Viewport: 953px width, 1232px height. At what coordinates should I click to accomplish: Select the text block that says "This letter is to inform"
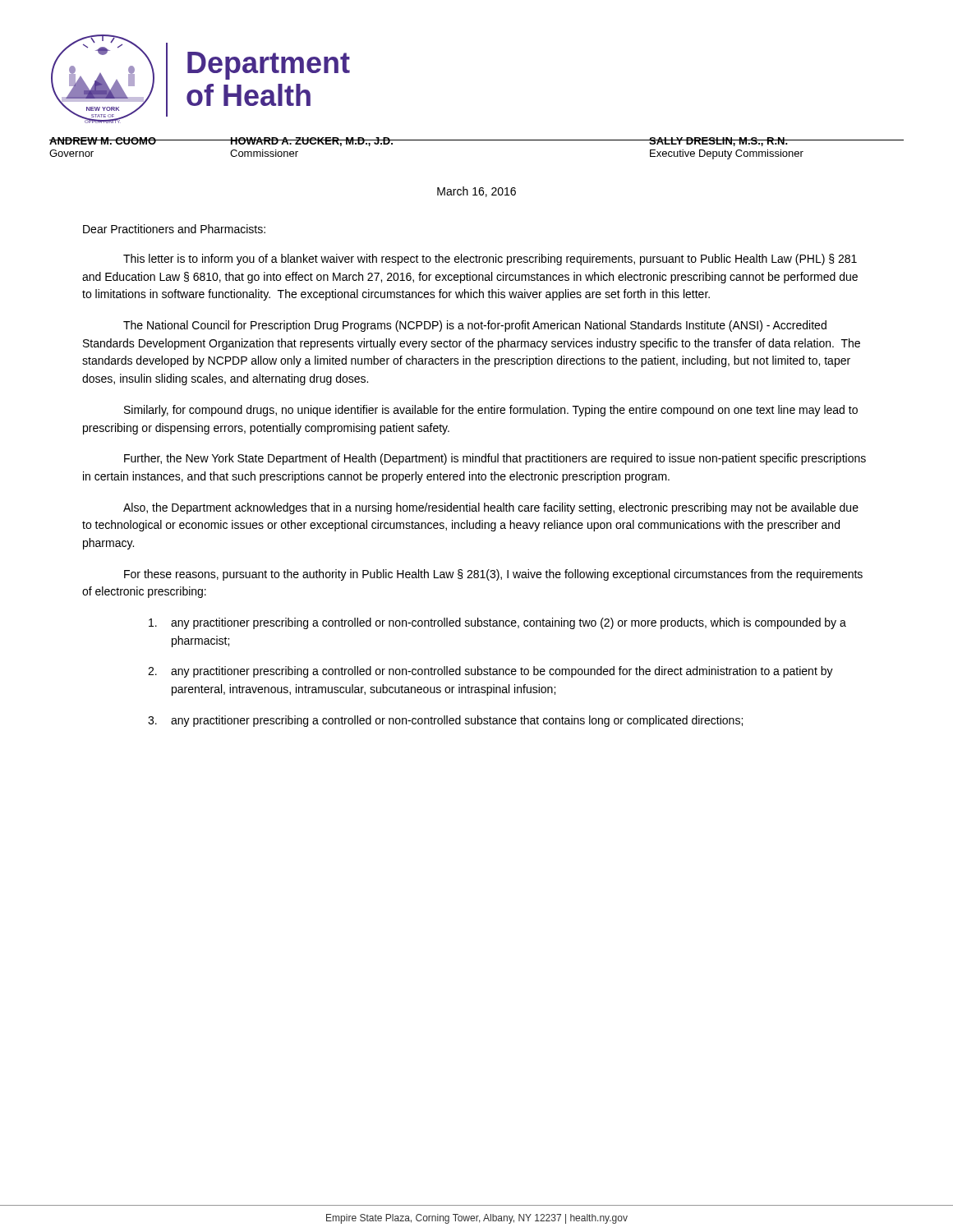[470, 277]
